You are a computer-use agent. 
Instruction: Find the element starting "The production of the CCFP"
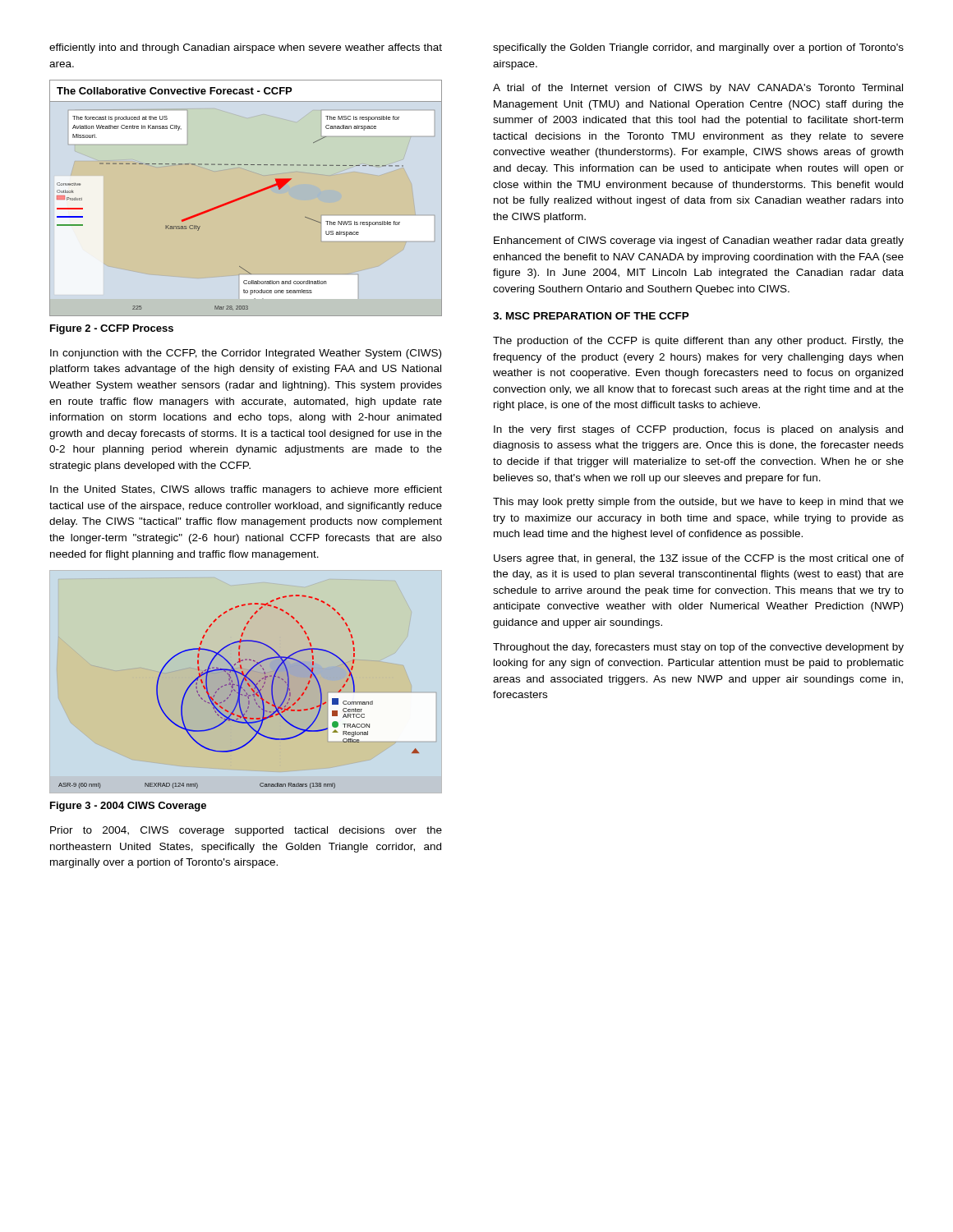(x=698, y=373)
